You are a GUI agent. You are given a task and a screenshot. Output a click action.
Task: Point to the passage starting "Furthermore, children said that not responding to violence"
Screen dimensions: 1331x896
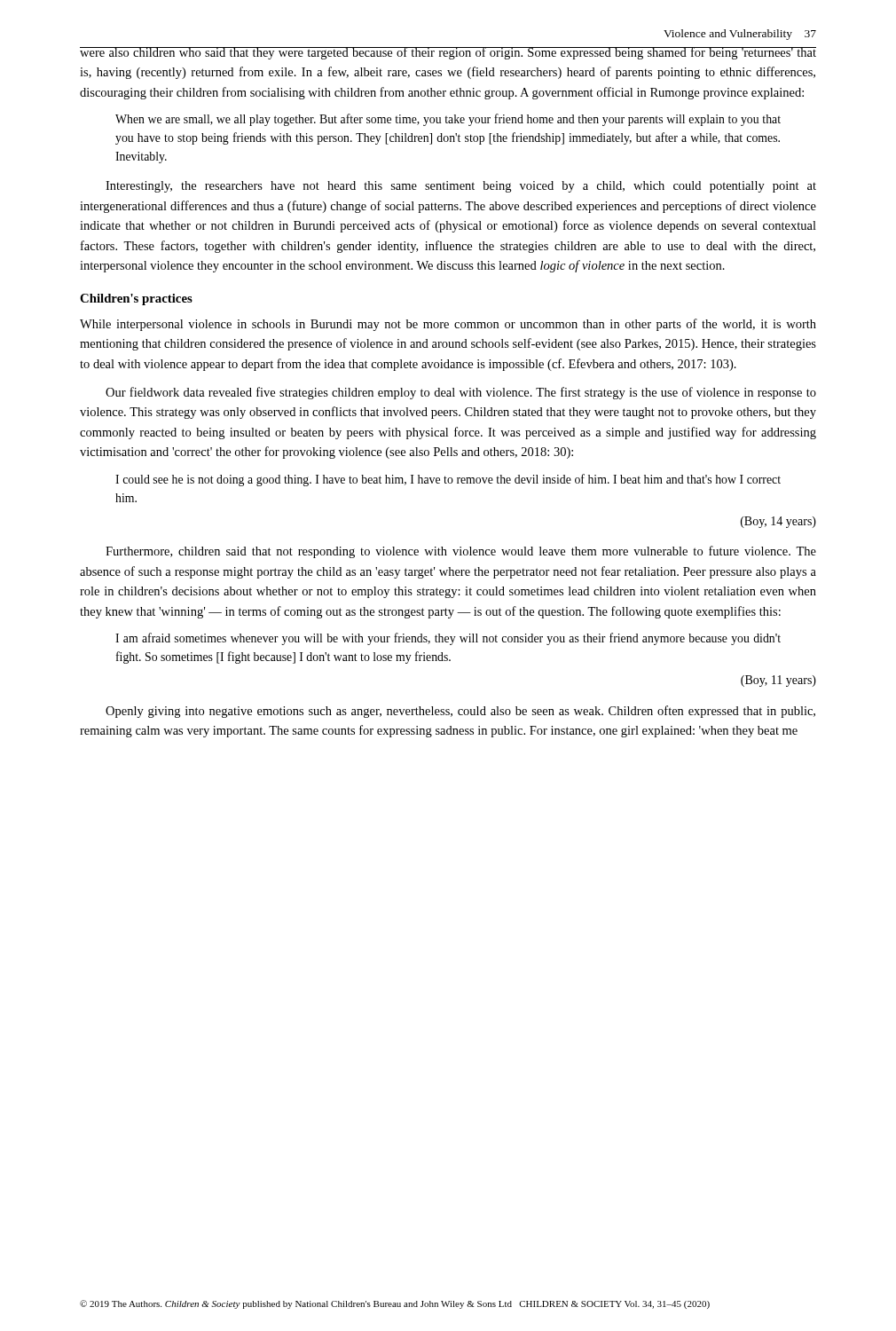[448, 581]
